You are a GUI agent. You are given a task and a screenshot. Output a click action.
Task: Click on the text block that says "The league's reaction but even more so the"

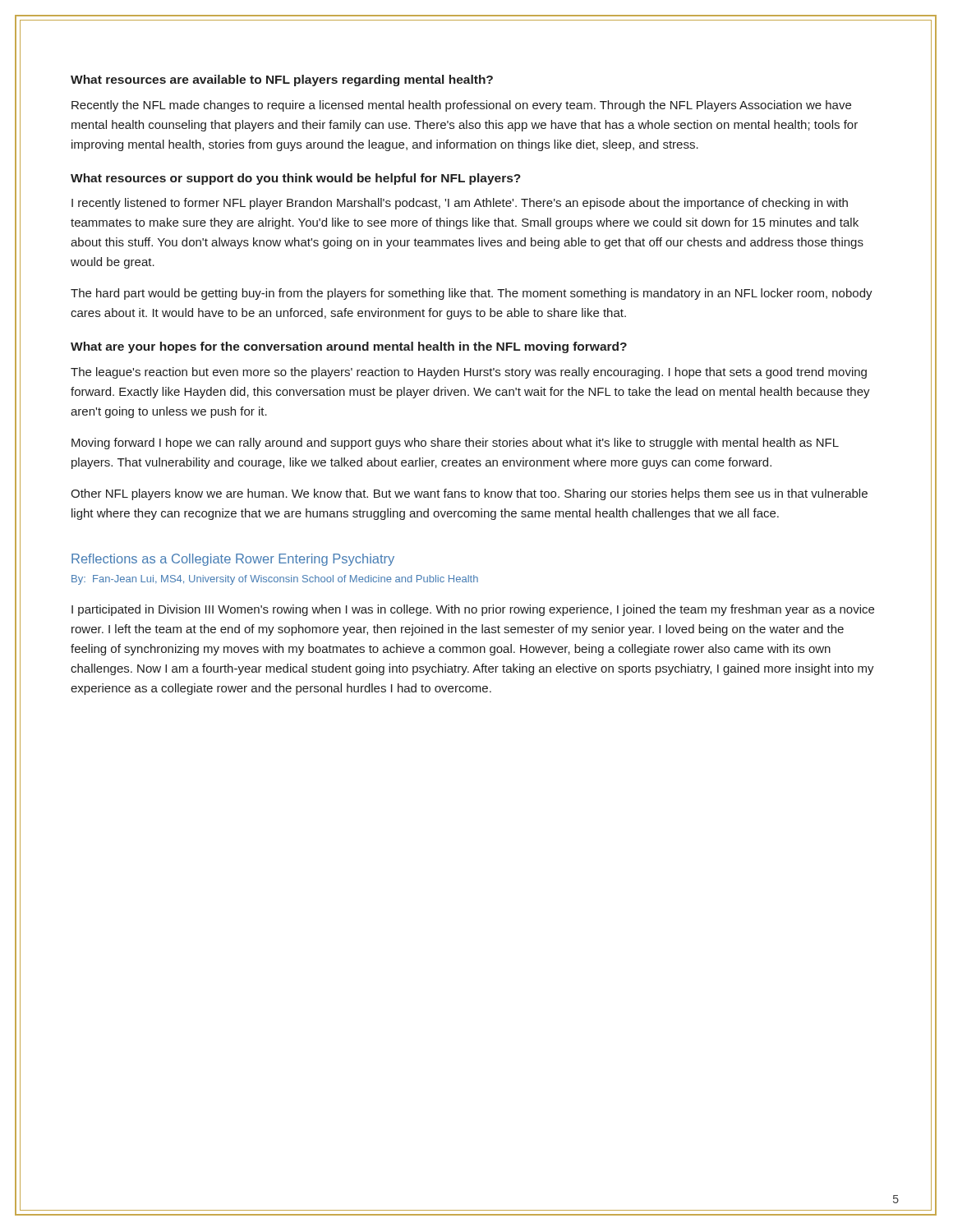click(470, 391)
